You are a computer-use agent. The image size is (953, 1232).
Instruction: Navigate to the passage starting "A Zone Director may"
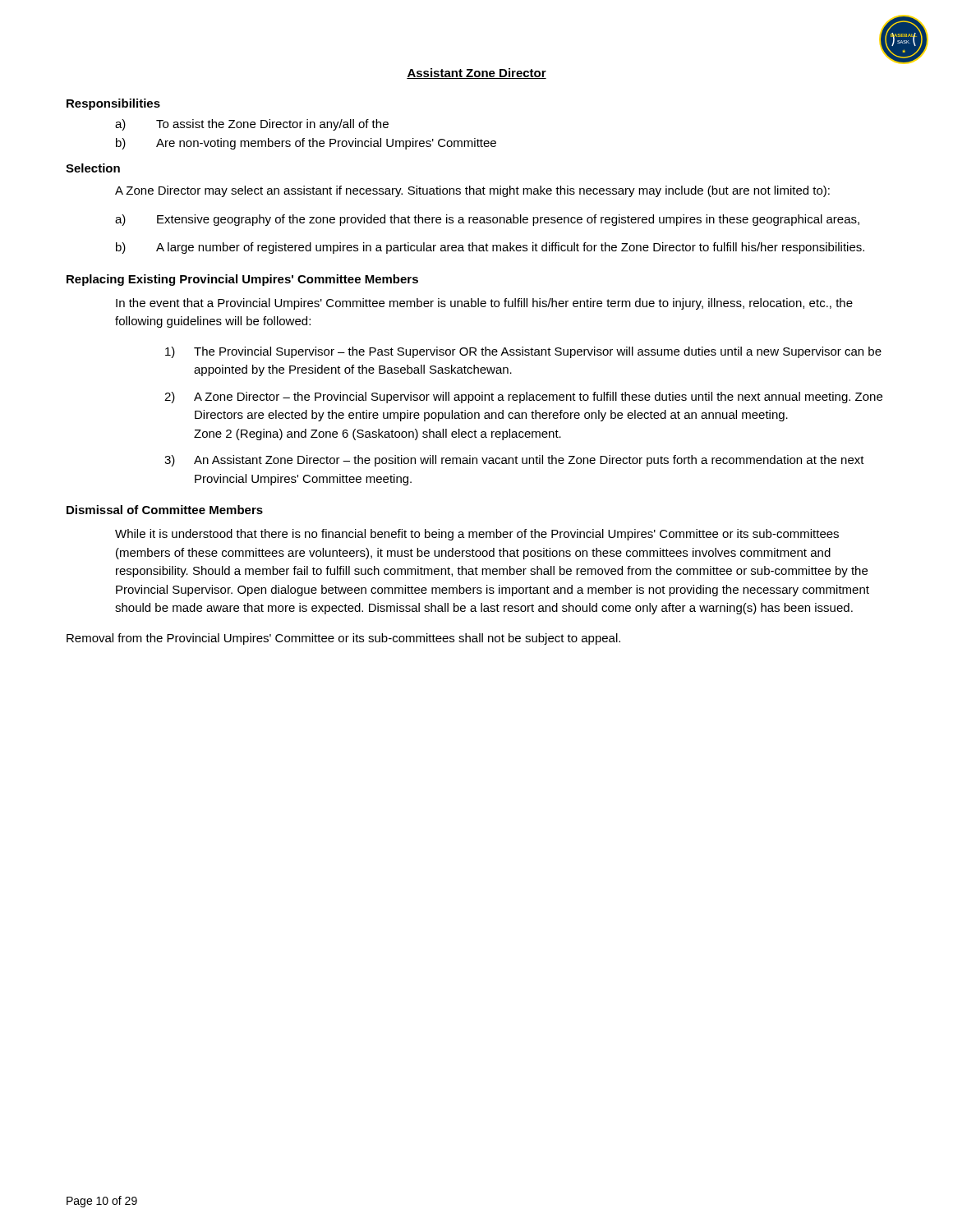pyautogui.click(x=473, y=190)
